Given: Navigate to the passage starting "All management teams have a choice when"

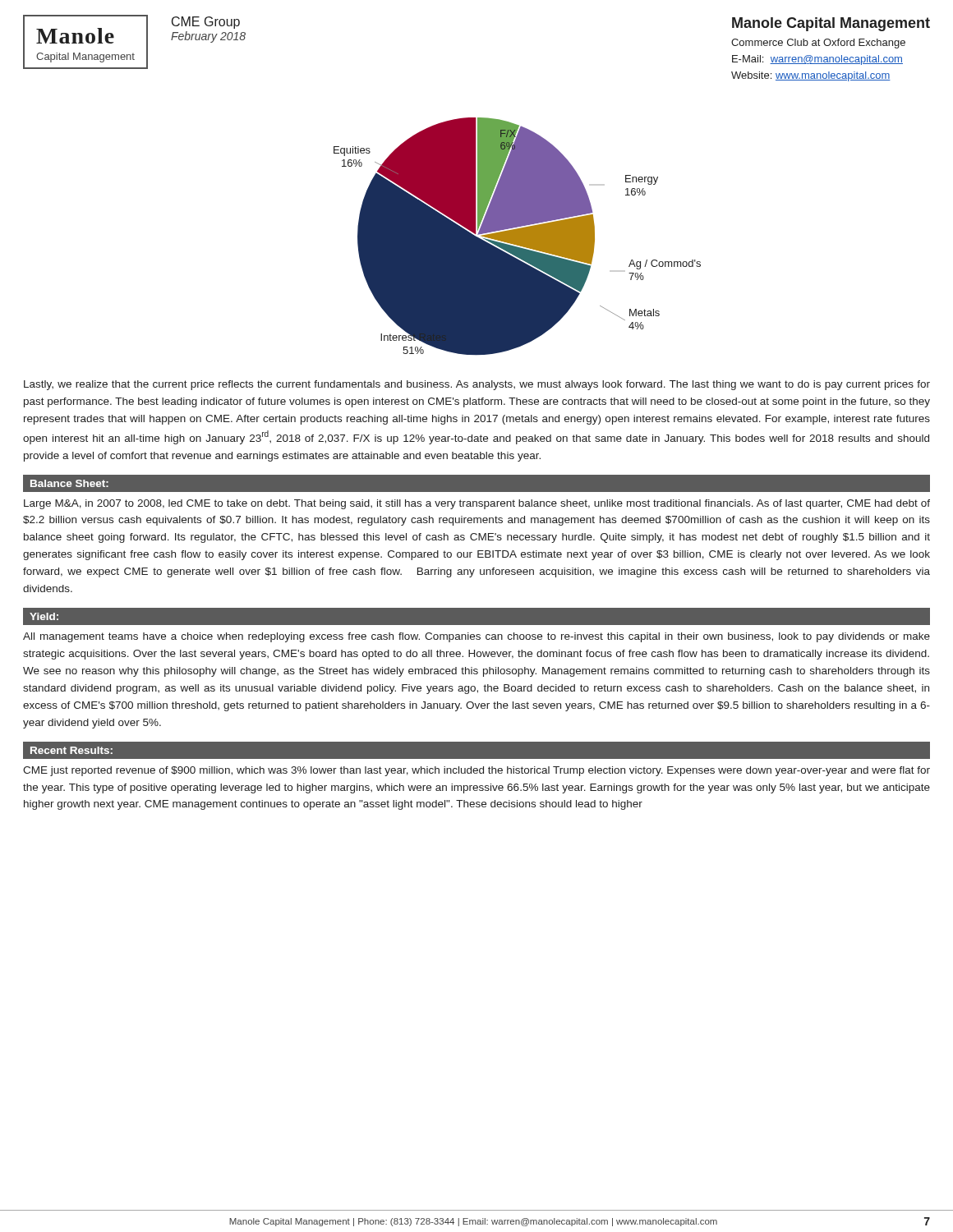Looking at the screenshot, I should [x=476, y=679].
